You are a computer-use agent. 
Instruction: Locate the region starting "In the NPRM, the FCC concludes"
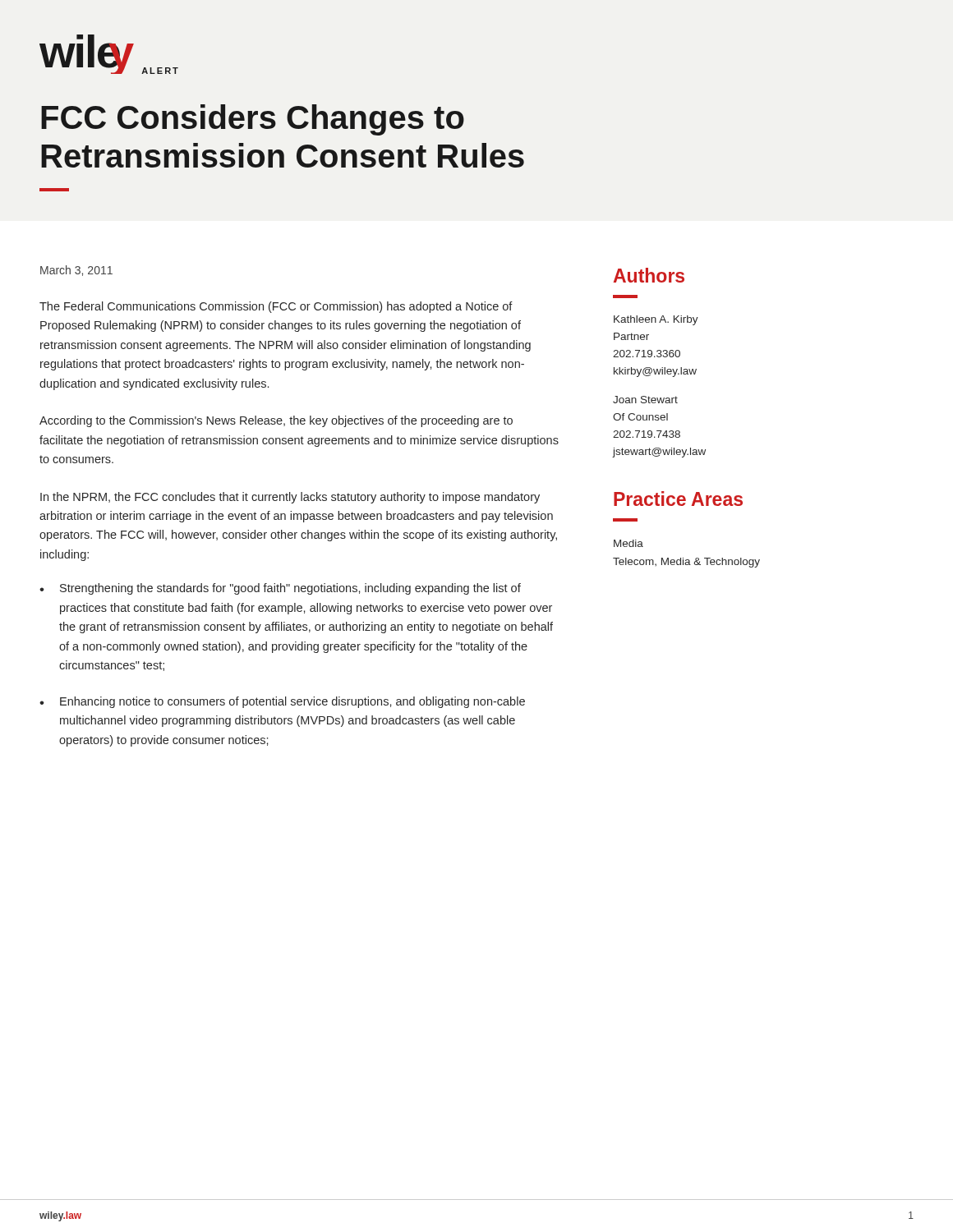(299, 525)
